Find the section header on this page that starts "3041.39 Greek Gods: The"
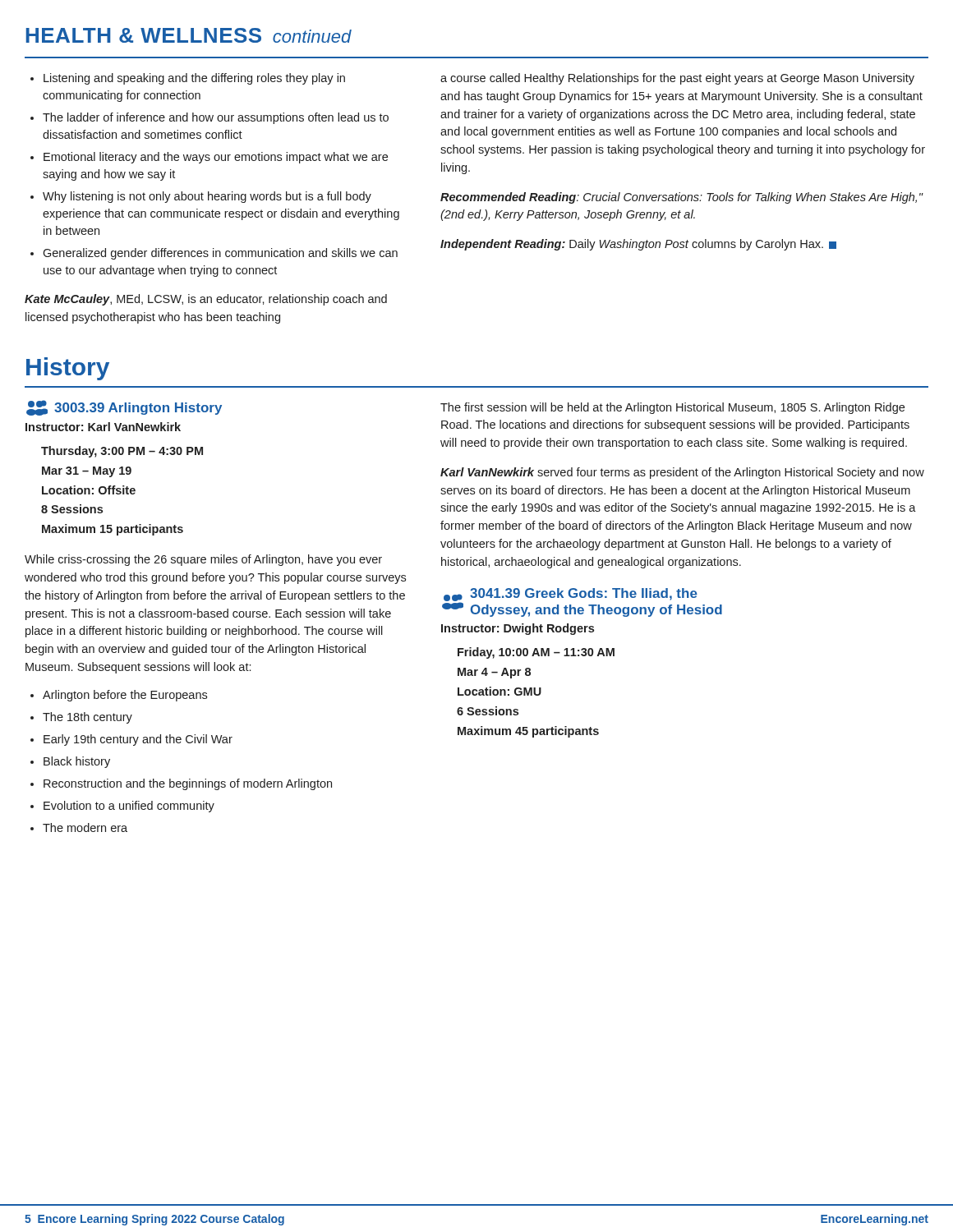This screenshot has width=953, height=1232. pyautogui.click(x=684, y=602)
